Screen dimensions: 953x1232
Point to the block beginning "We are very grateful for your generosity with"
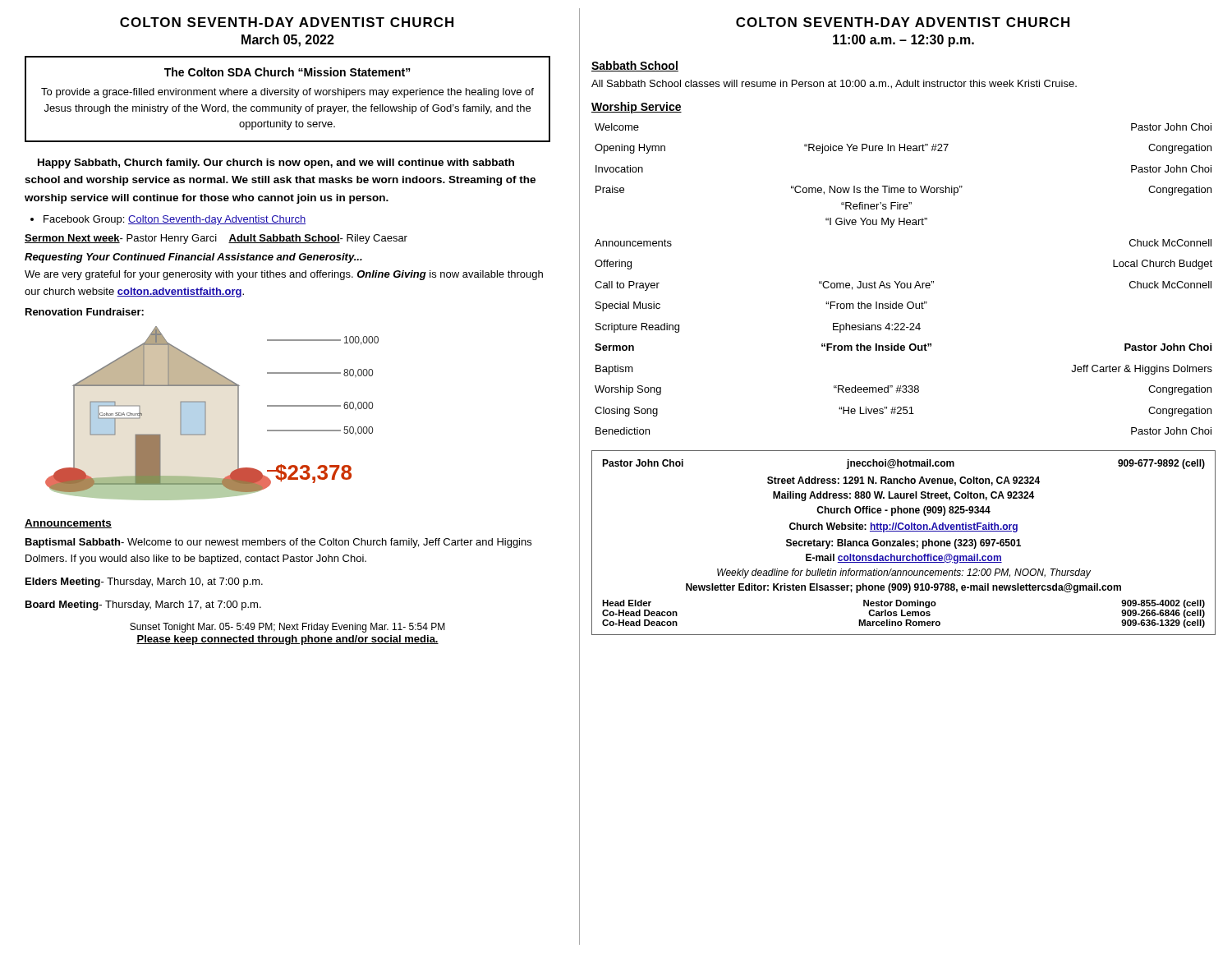(x=284, y=283)
